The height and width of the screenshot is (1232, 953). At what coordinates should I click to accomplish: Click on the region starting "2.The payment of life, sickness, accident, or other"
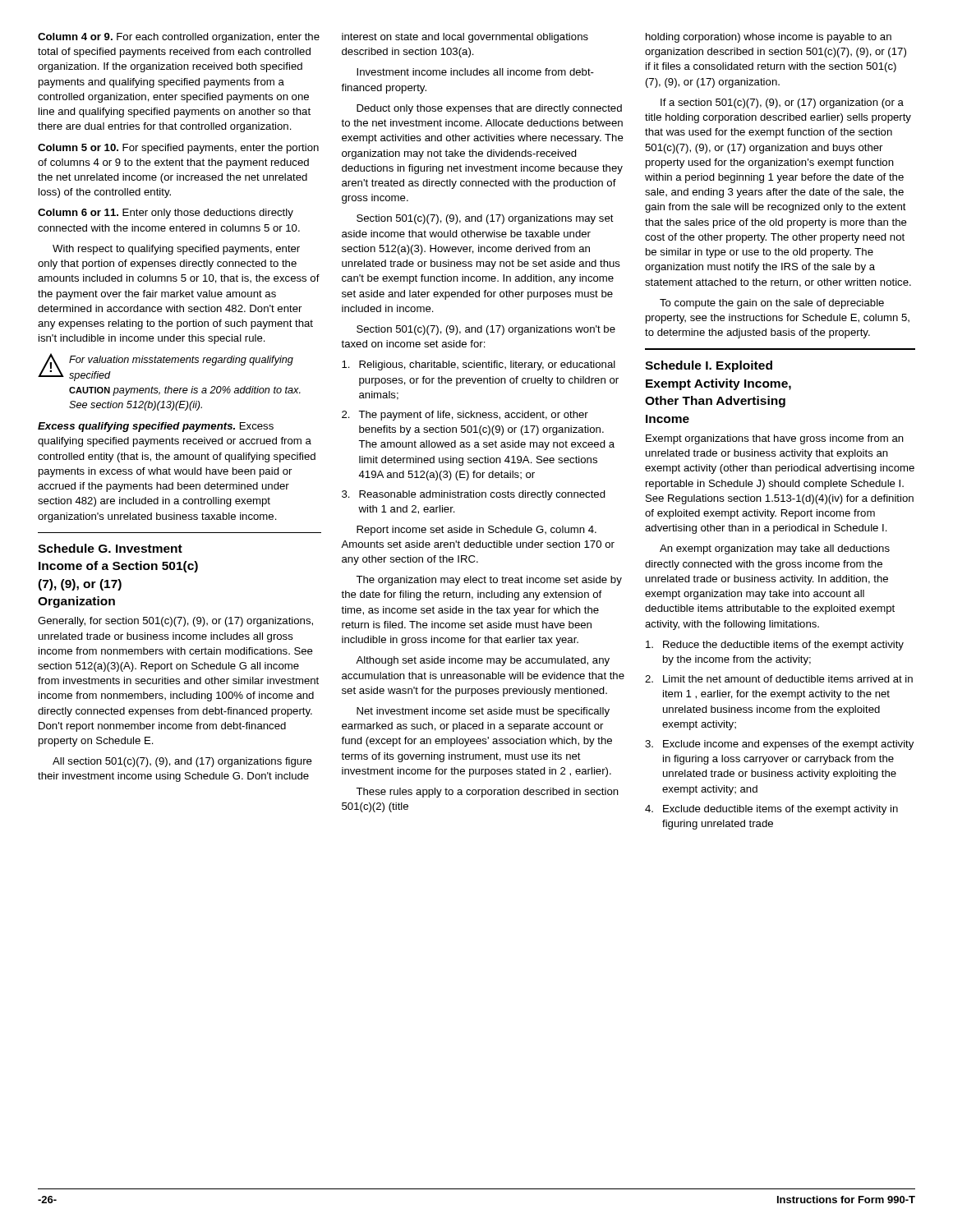483,445
